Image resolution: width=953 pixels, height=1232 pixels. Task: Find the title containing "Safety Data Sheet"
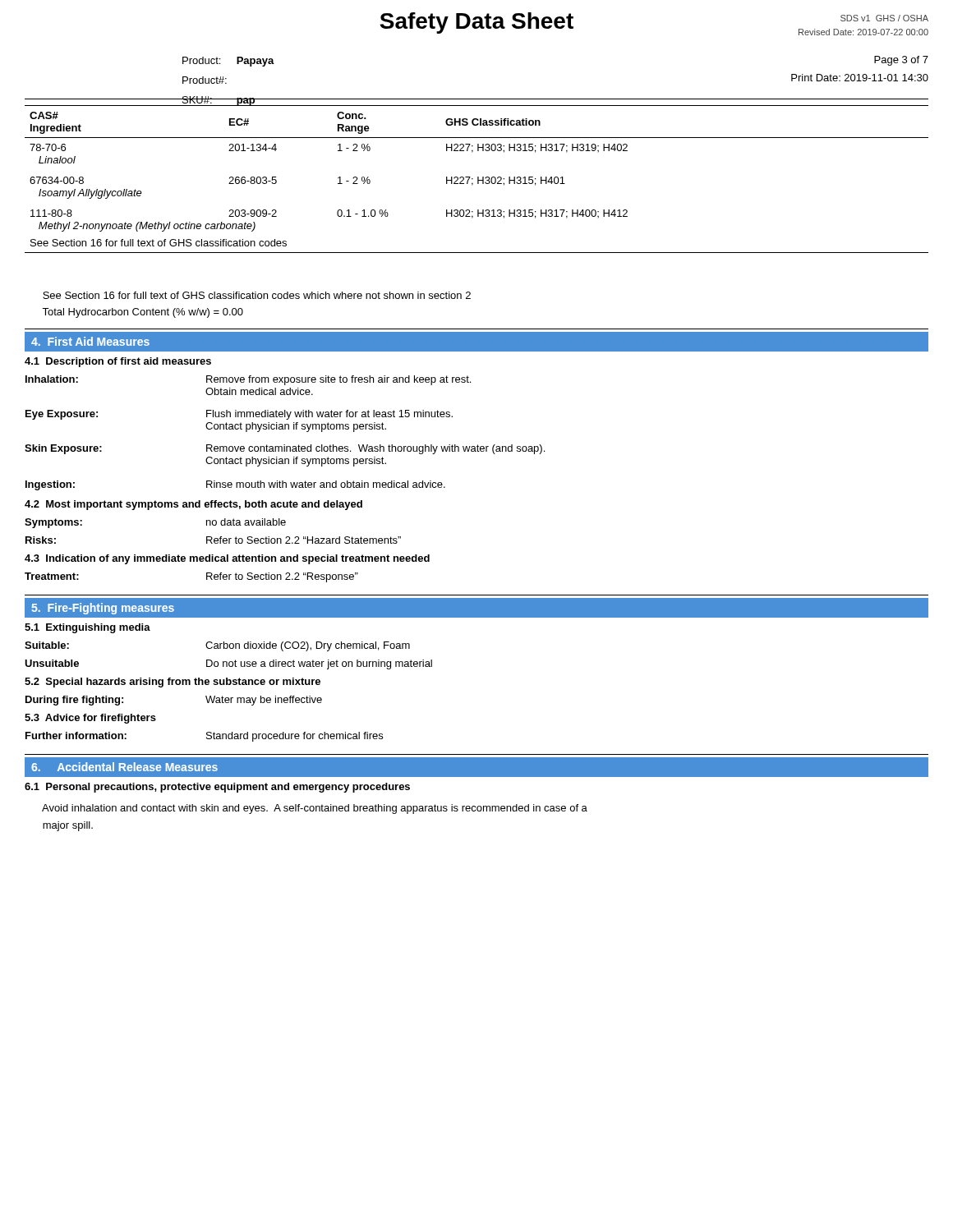coord(476,21)
